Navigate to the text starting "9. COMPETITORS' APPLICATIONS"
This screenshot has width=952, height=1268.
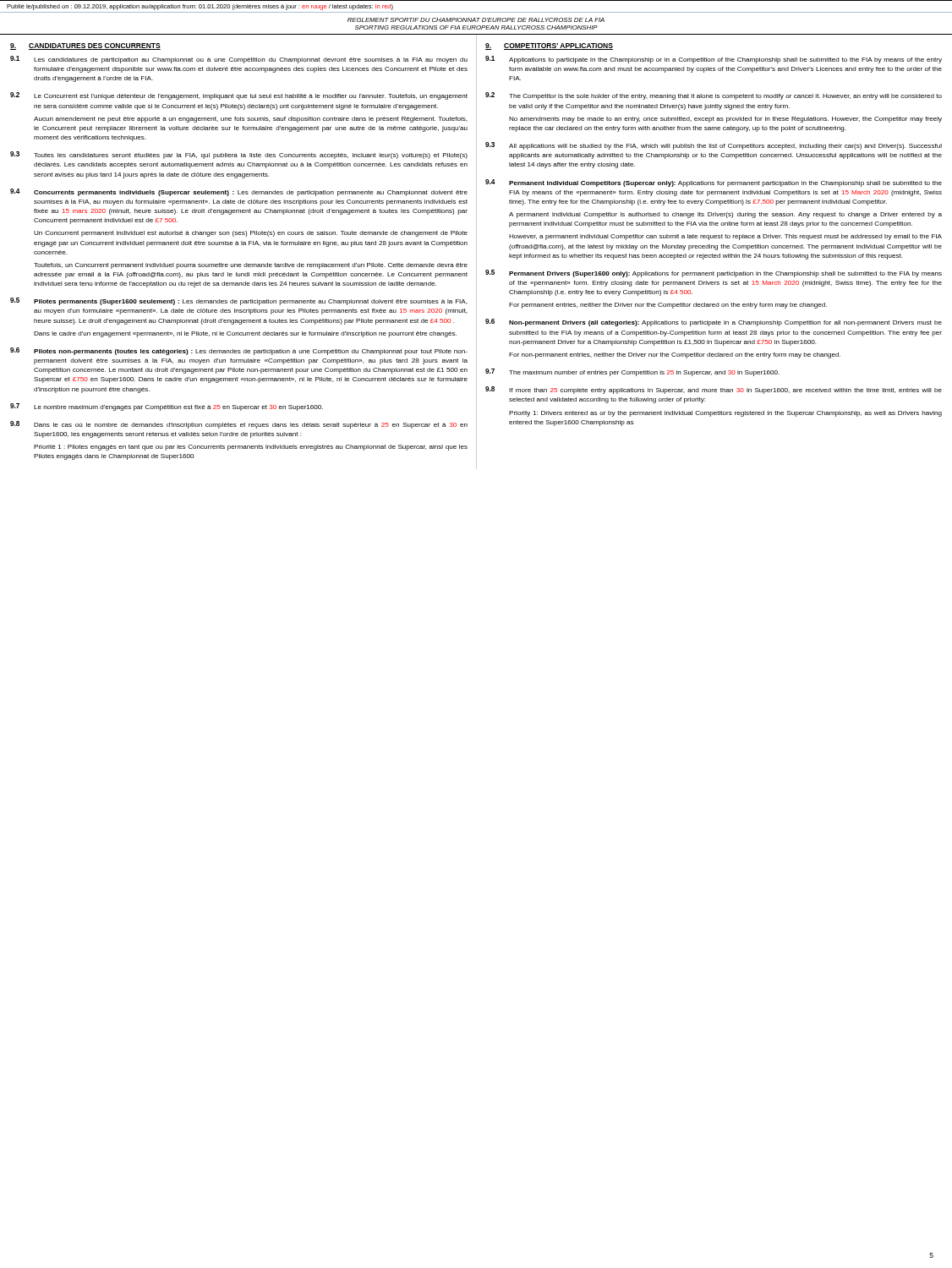549,46
